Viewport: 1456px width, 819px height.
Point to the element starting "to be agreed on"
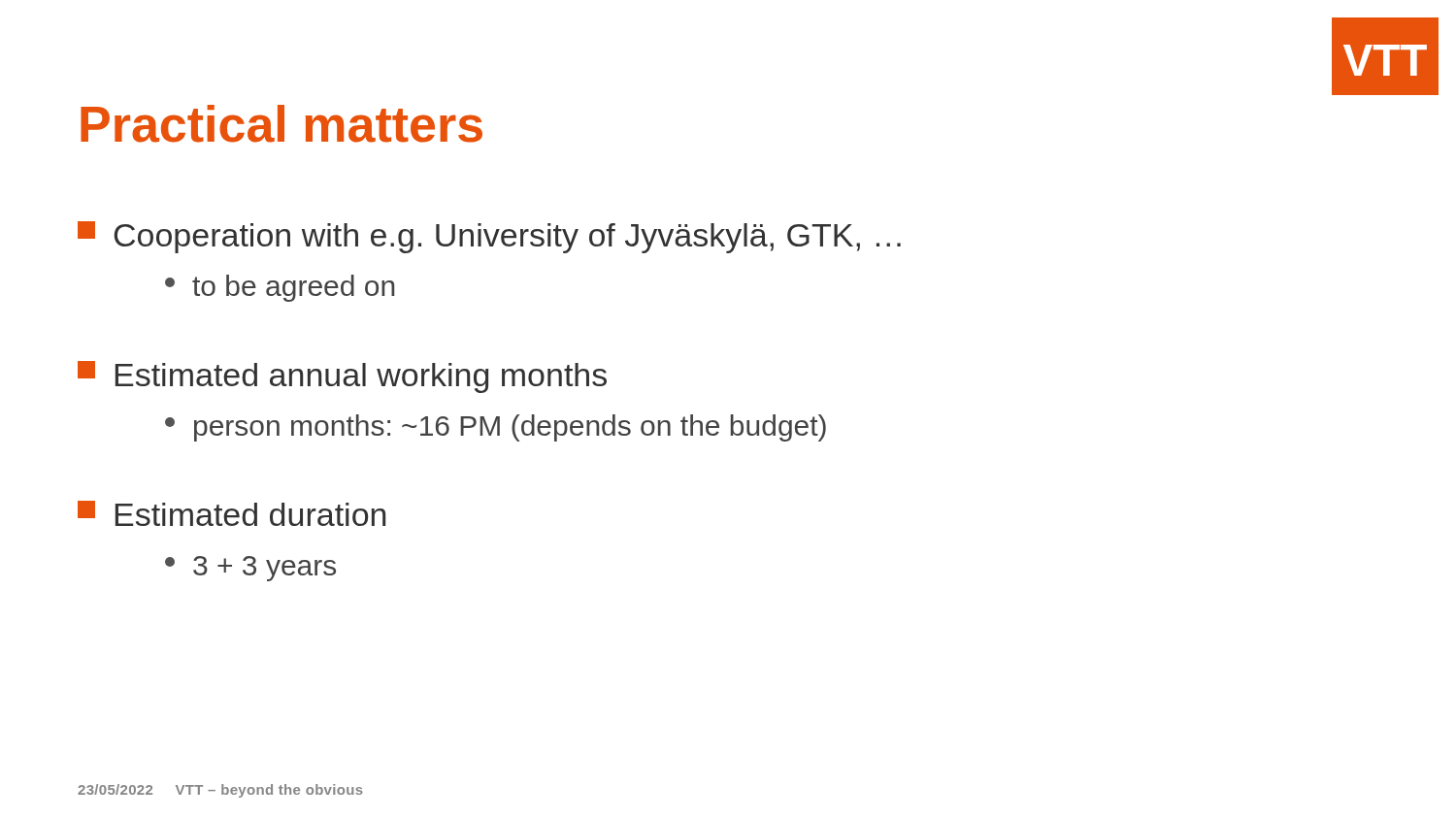point(281,286)
